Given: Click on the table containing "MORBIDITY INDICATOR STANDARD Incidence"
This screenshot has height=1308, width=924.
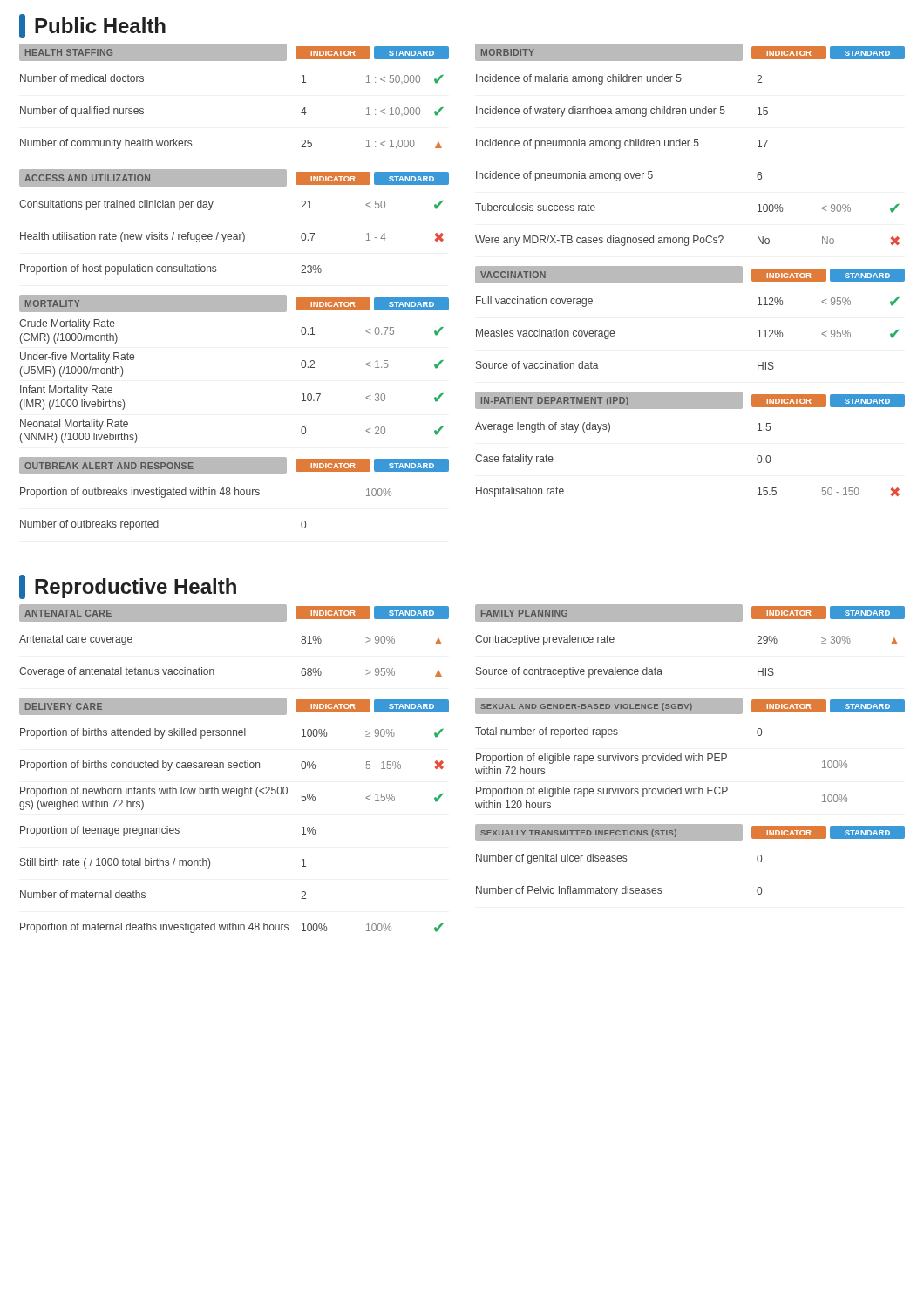Looking at the screenshot, I should pos(690,150).
